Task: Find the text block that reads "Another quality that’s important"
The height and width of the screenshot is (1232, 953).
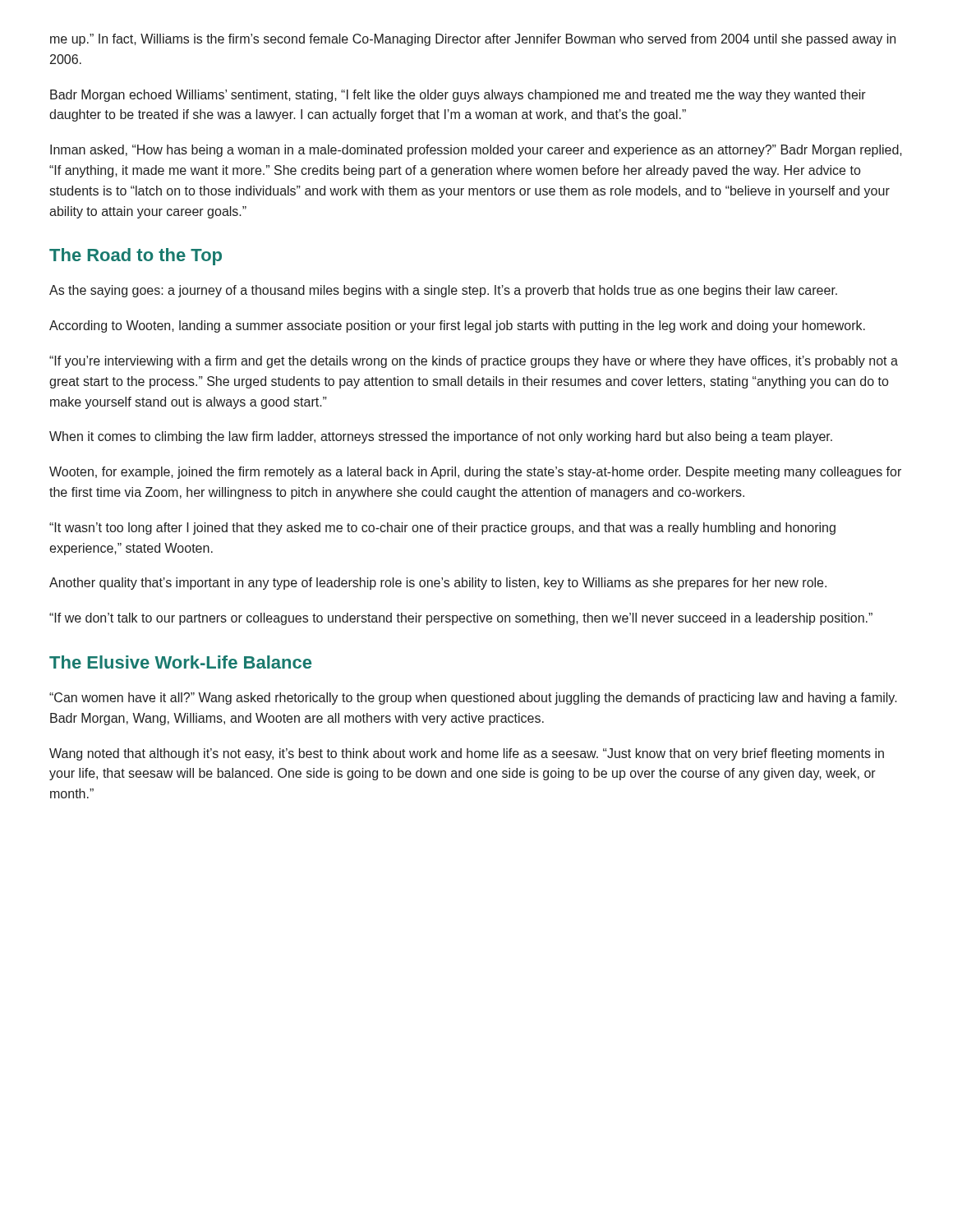Action: (438, 583)
